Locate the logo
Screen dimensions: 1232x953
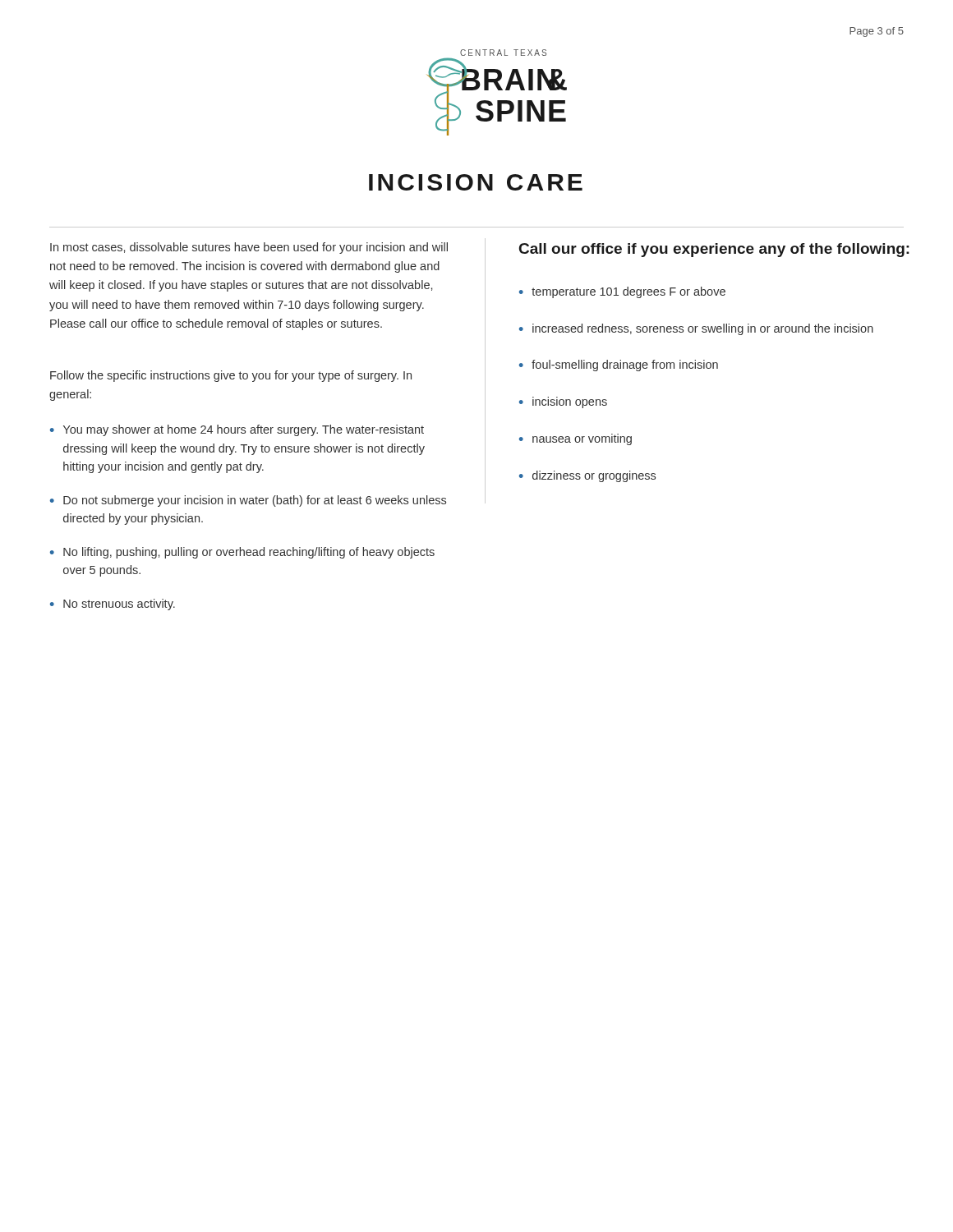tap(476, 94)
